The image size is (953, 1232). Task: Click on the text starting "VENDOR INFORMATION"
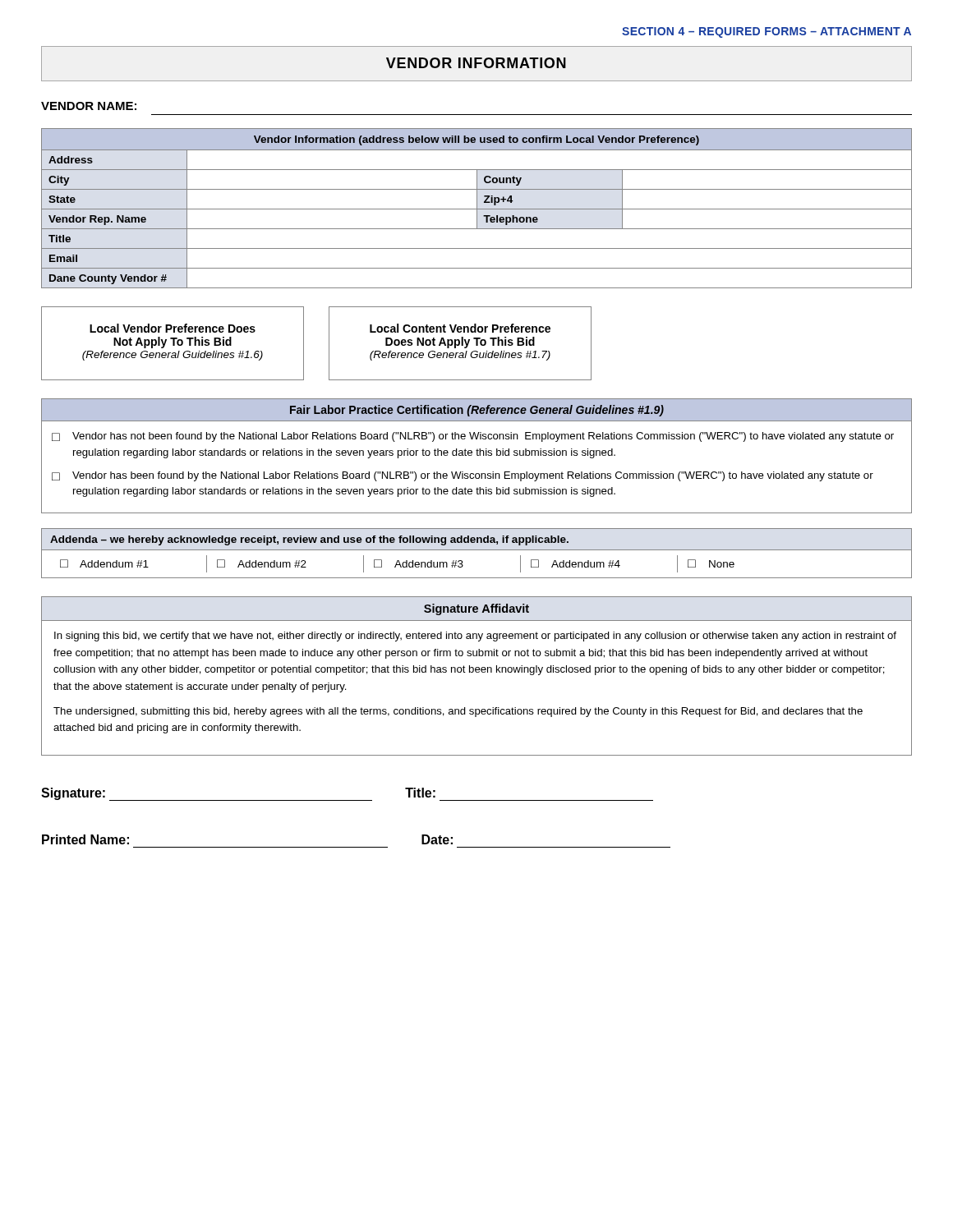(x=476, y=63)
